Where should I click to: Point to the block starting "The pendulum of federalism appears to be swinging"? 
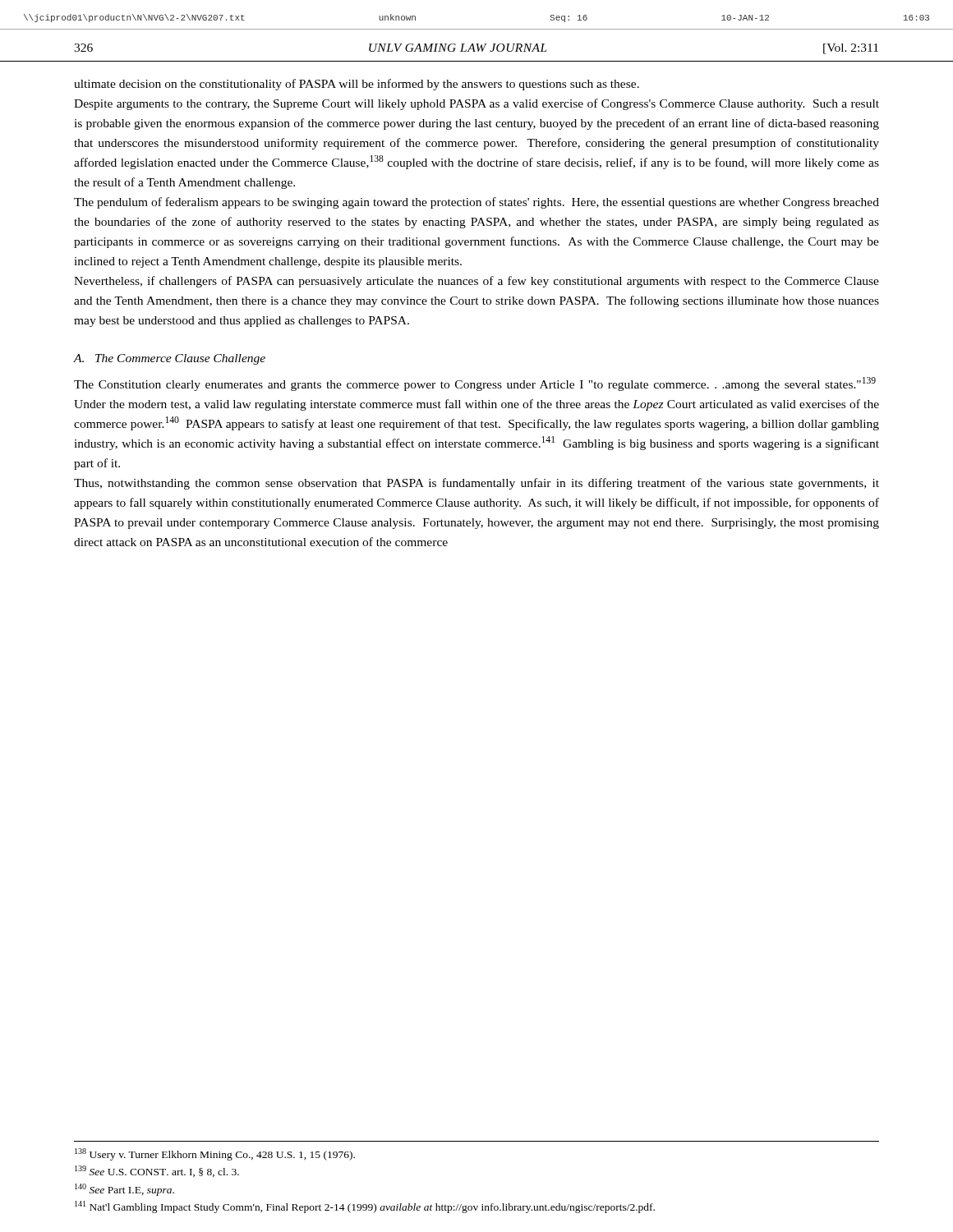476,232
